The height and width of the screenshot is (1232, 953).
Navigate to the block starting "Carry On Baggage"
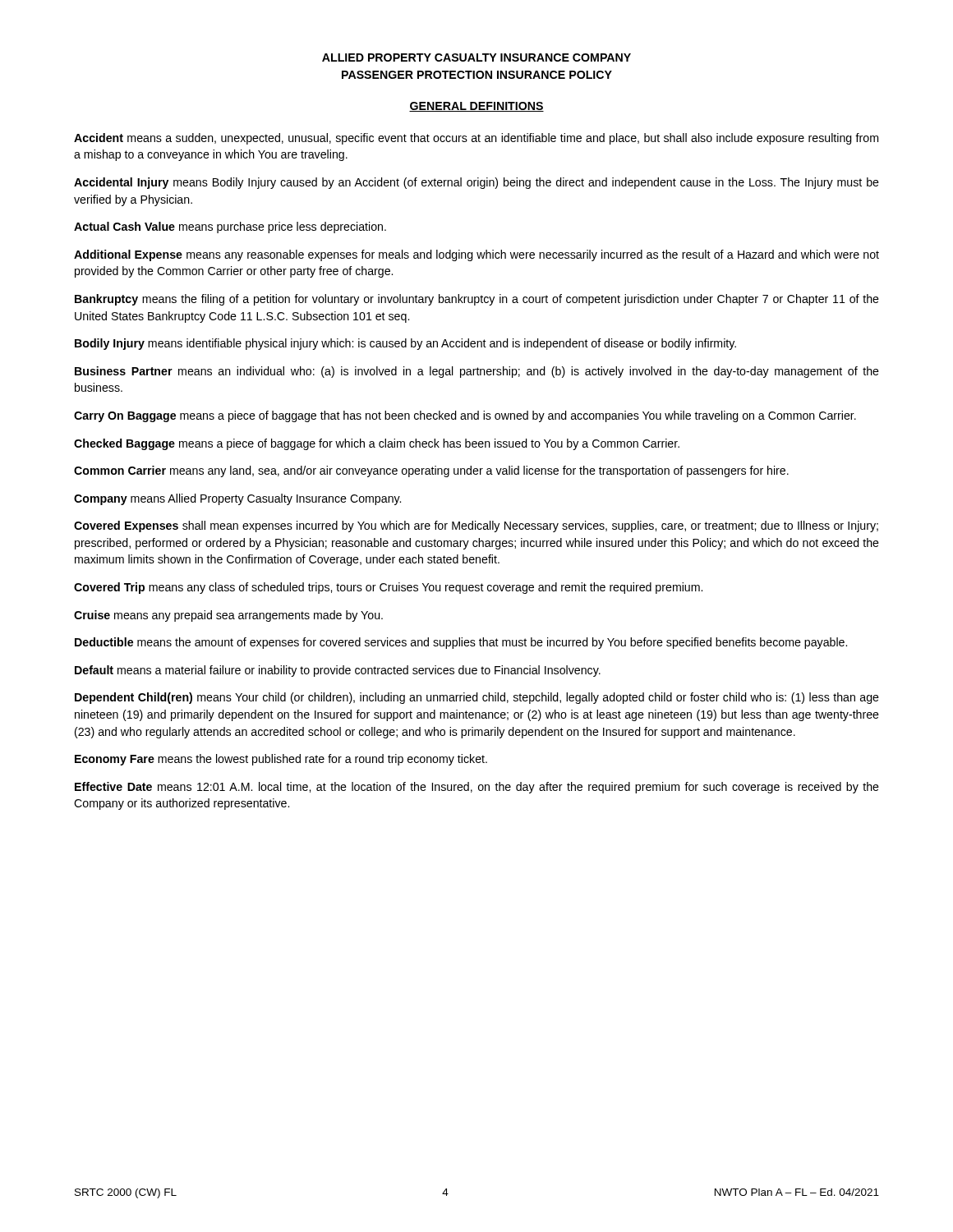465,415
